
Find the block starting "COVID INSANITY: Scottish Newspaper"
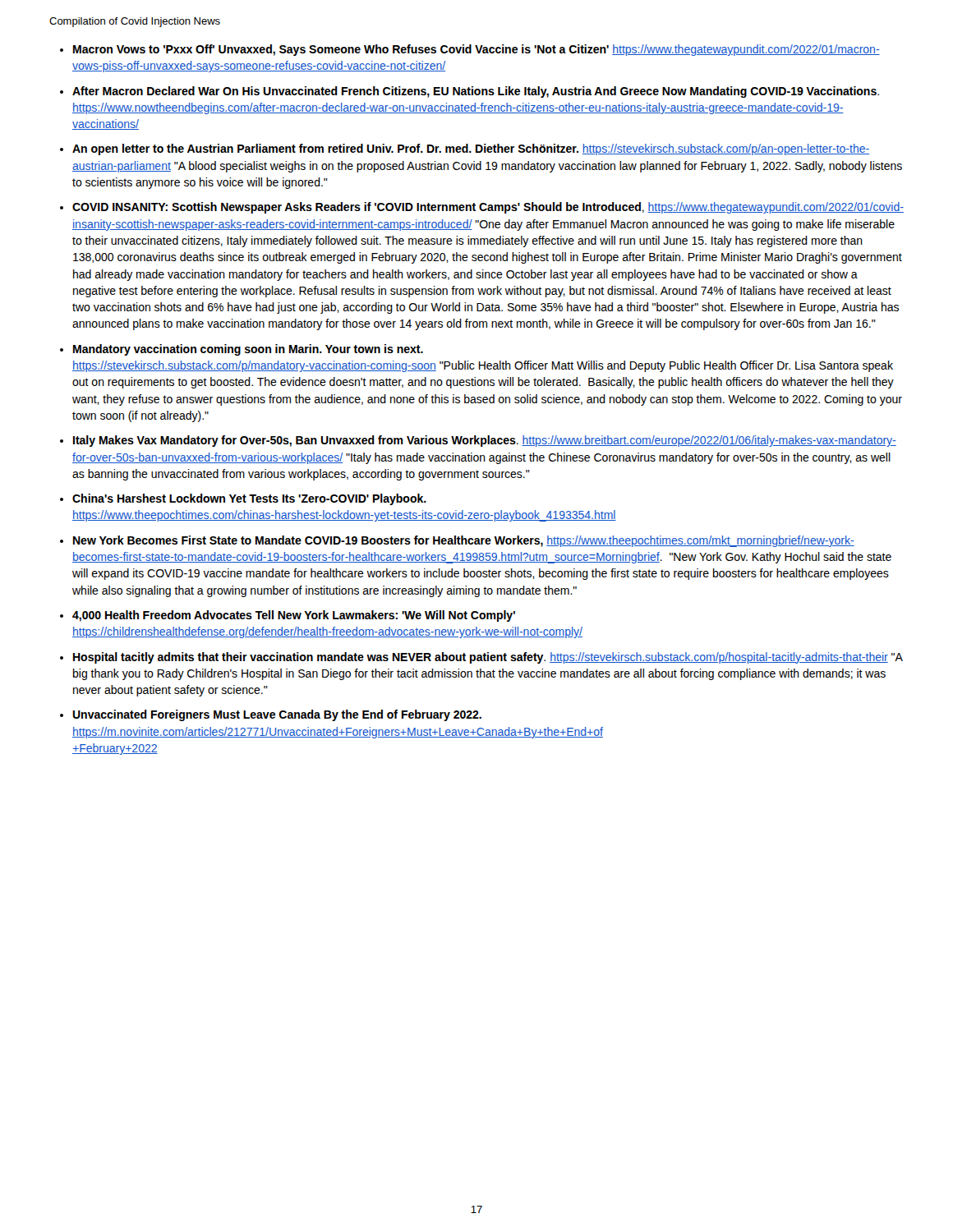tap(488, 266)
